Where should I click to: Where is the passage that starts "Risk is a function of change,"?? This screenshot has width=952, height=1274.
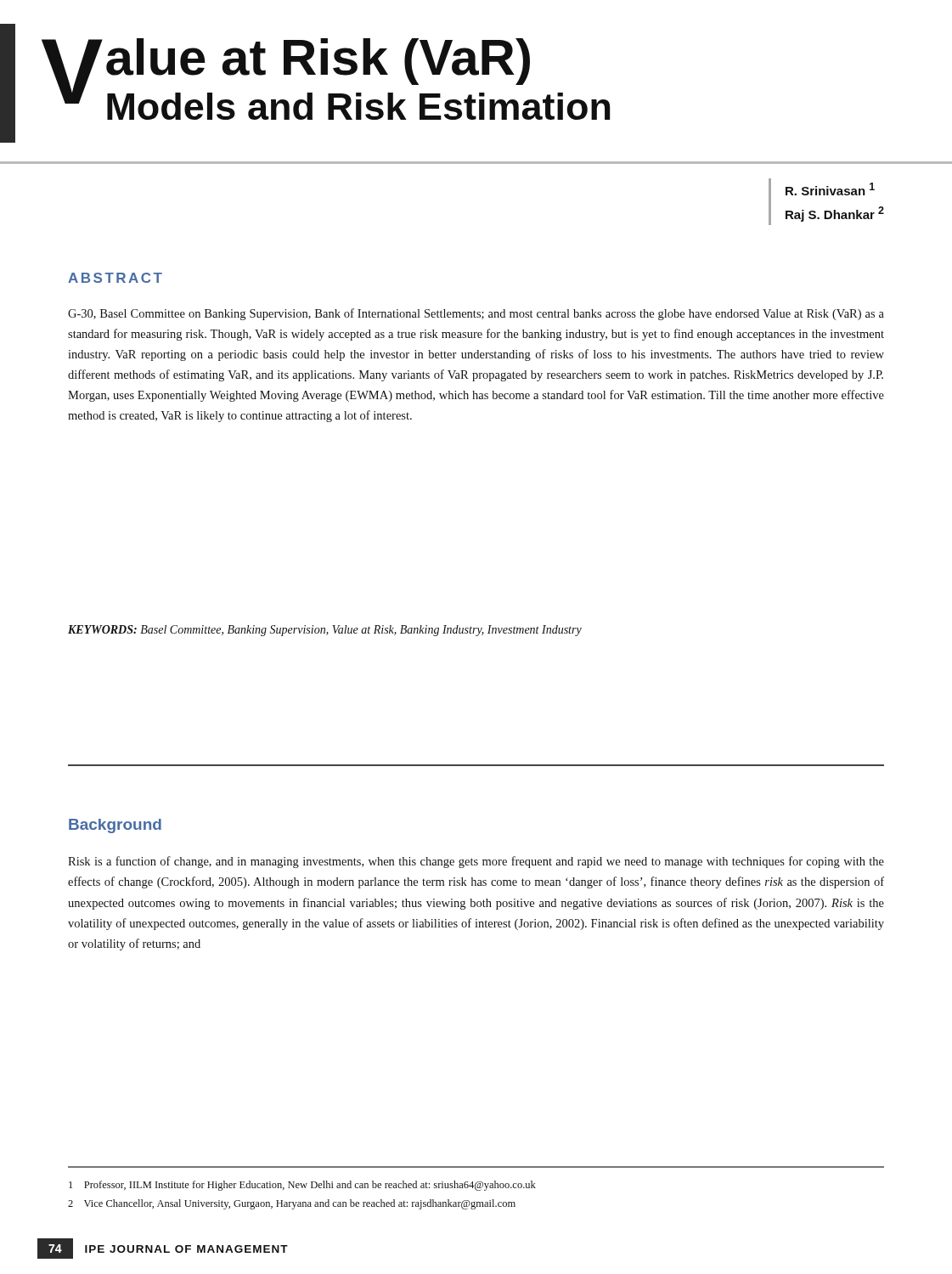tap(476, 903)
